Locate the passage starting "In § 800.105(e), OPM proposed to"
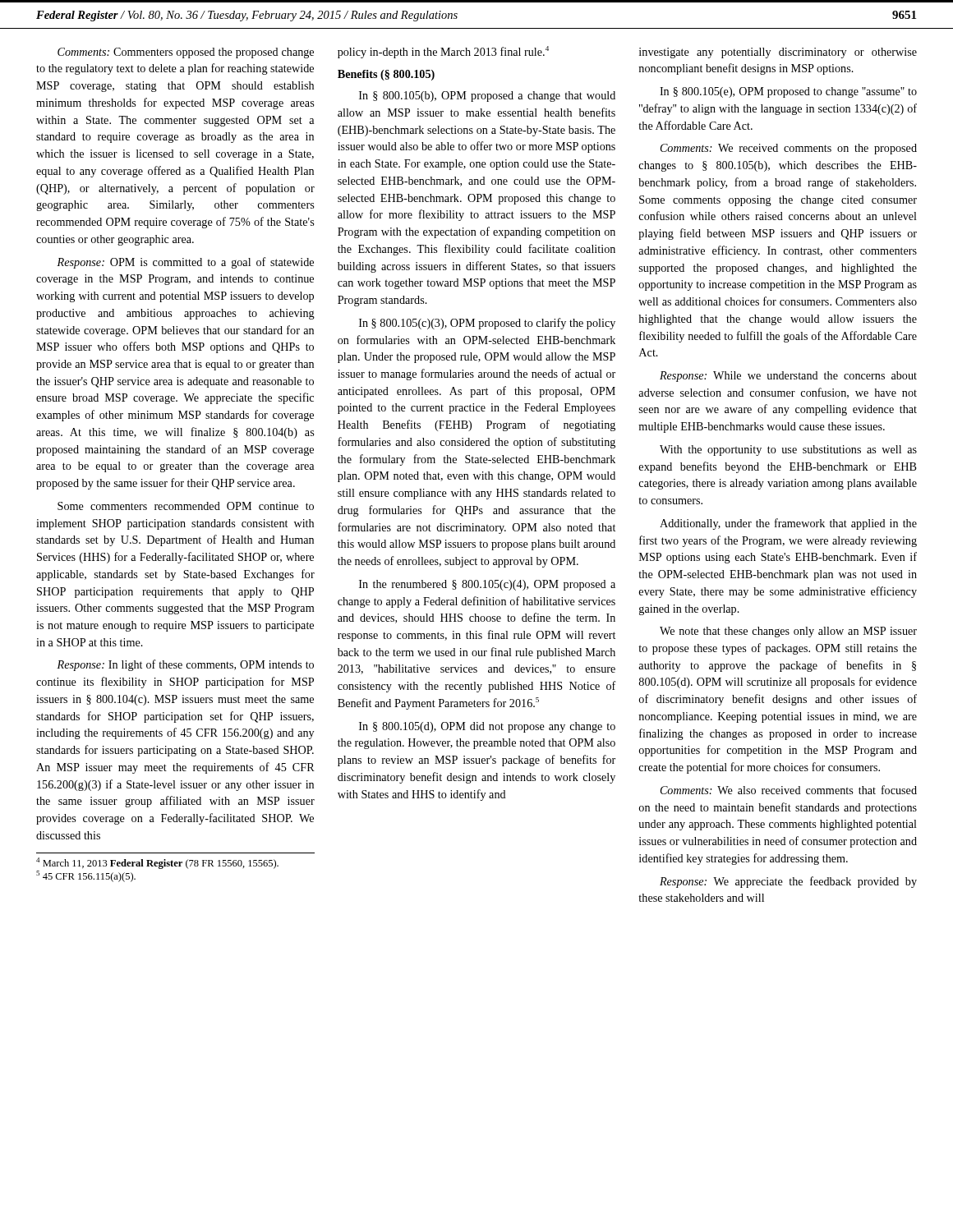The width and height of the screenshot is (953, 1232). tap(778, 109)
